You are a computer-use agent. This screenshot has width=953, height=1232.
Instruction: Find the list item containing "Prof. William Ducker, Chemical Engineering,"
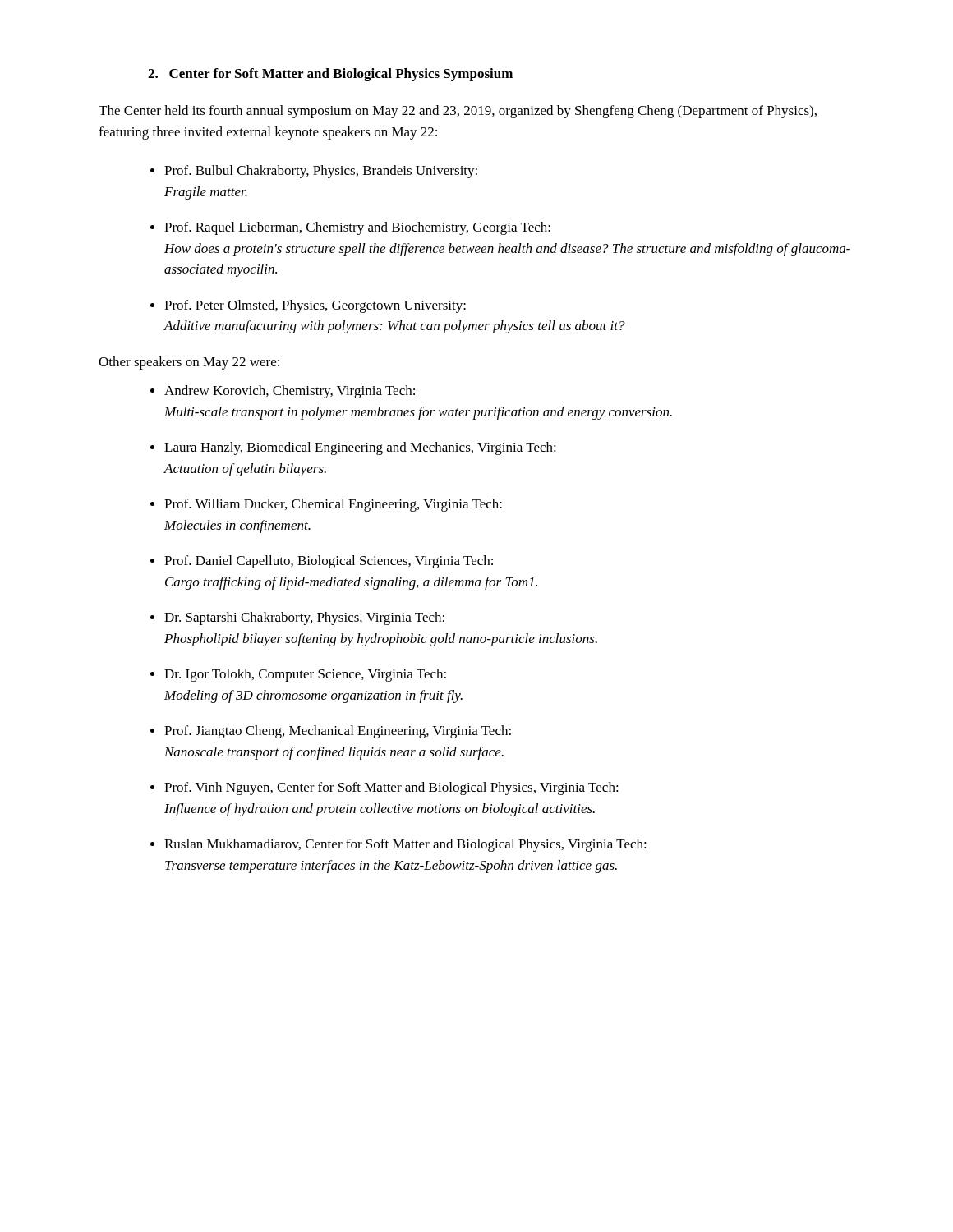pos(334,514)
